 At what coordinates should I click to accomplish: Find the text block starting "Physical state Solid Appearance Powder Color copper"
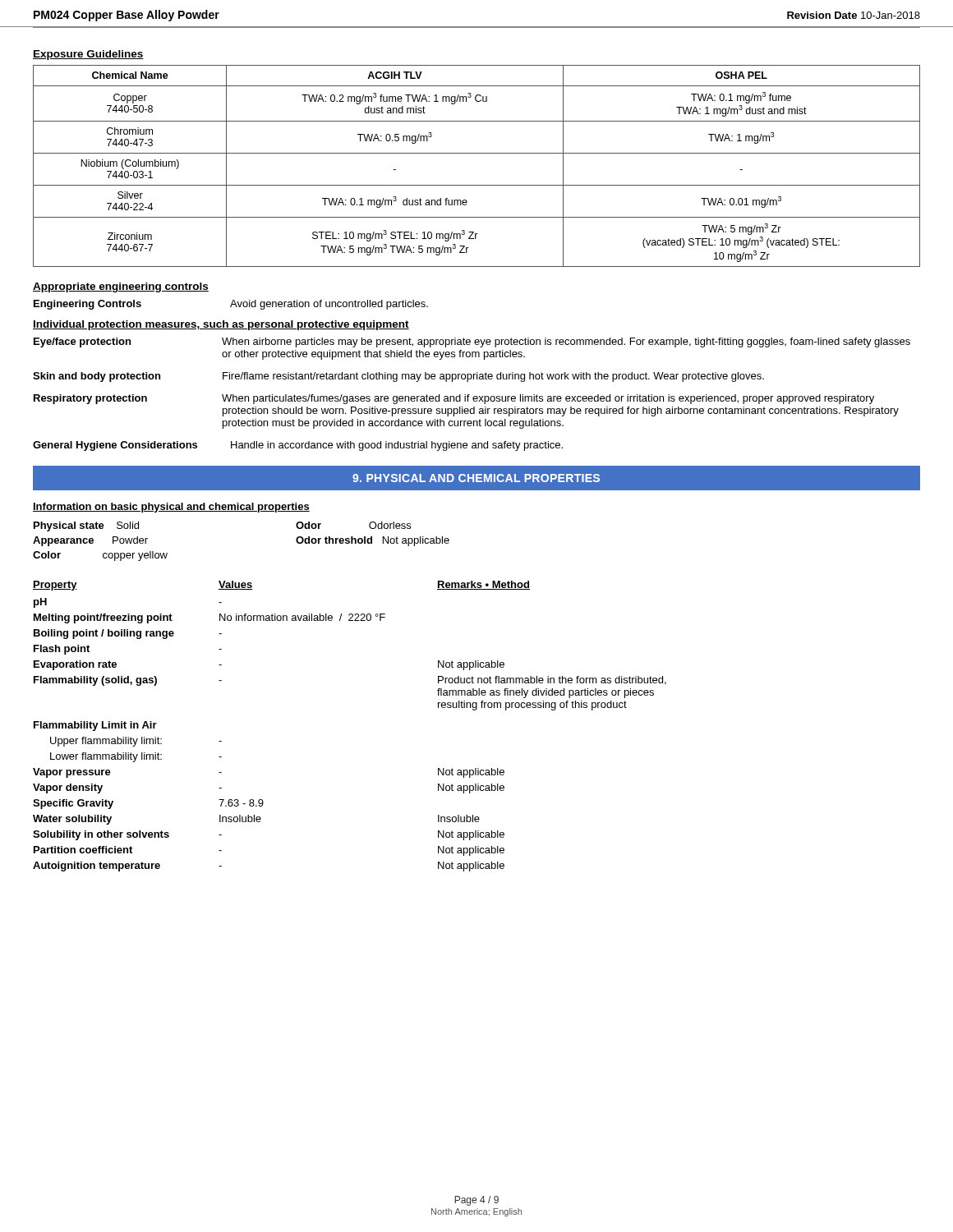pos(69,526)
